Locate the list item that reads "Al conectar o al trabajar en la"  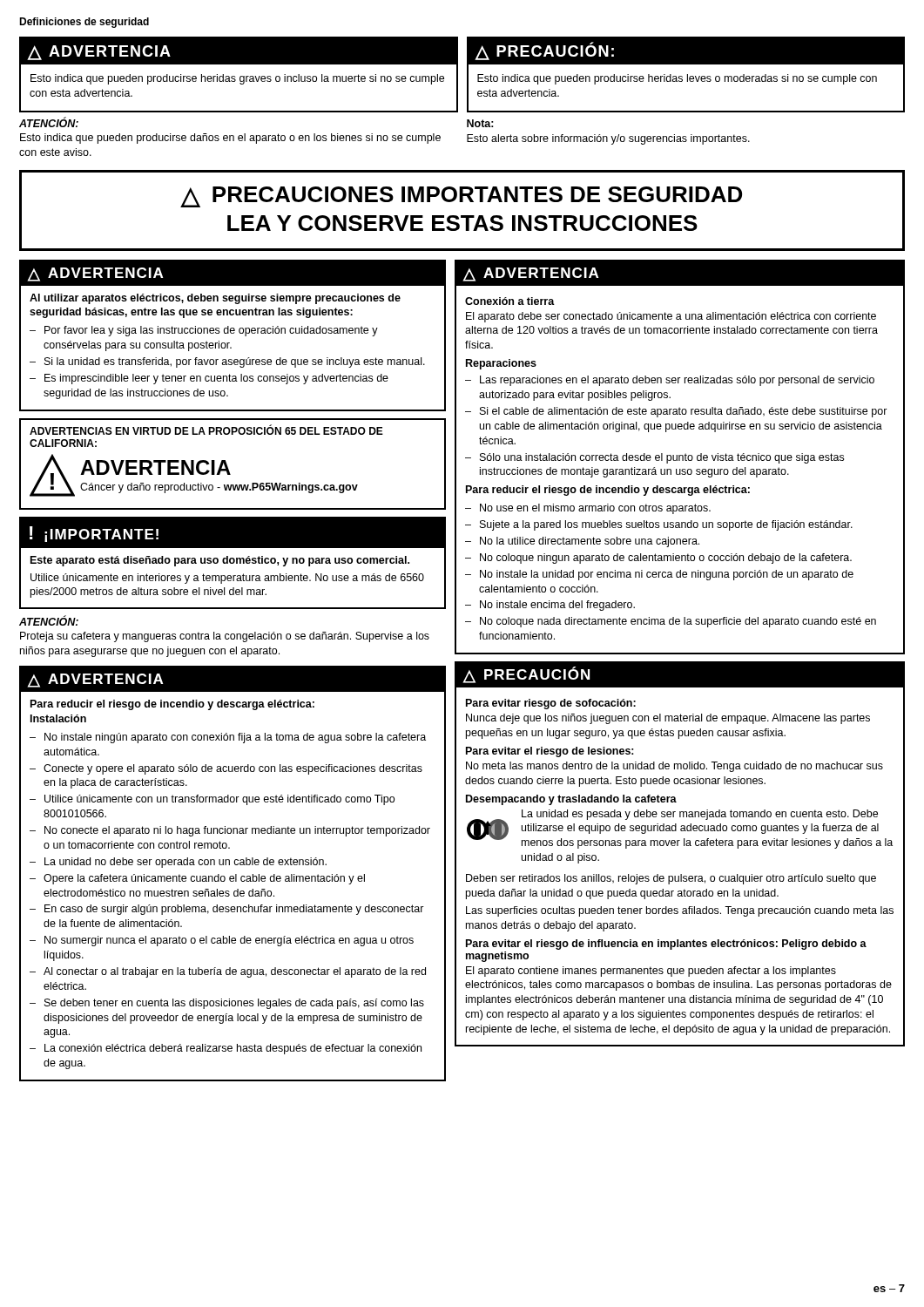[x=235, y=979]
